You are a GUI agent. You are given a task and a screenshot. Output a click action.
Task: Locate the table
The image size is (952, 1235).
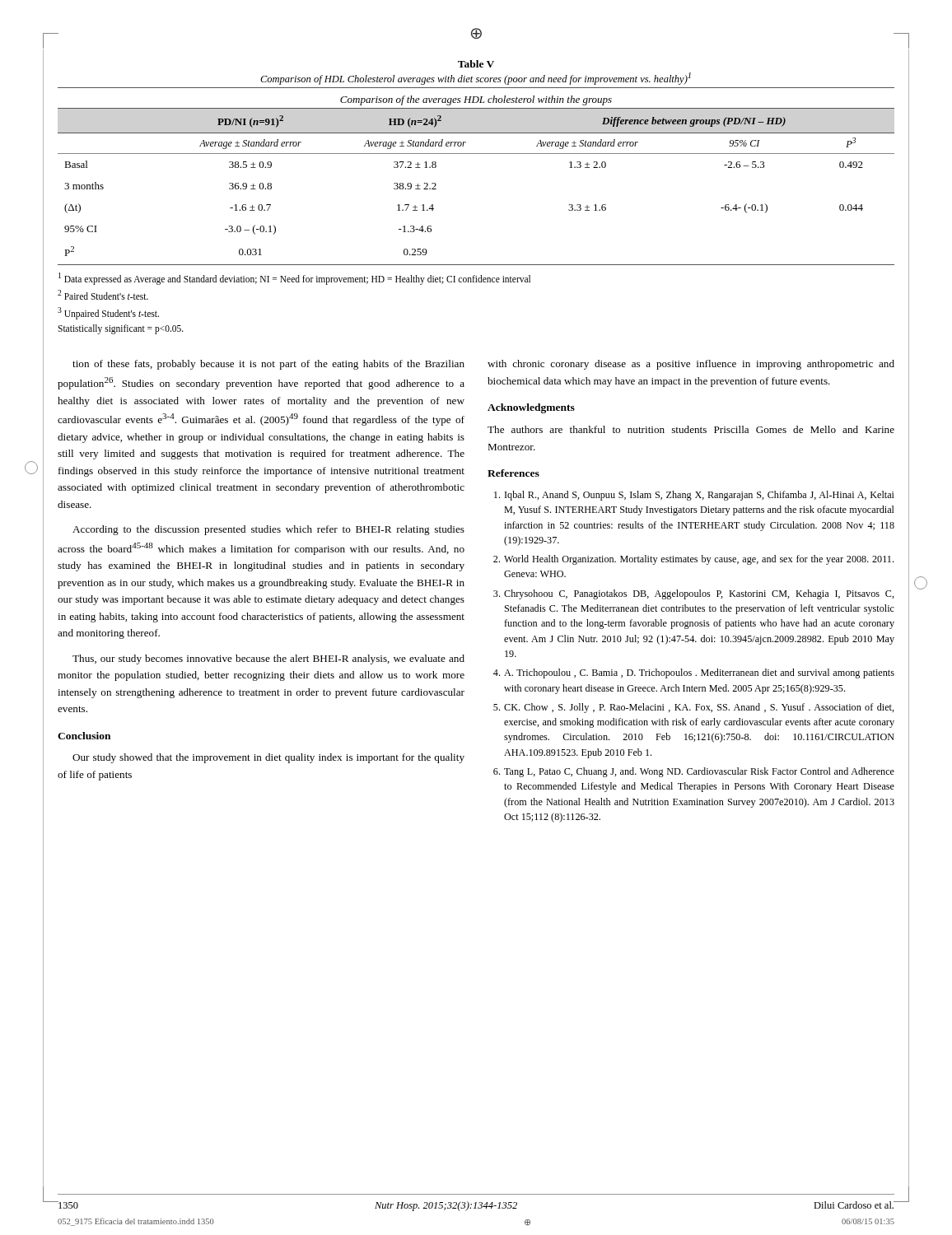[x=476, y=161]
